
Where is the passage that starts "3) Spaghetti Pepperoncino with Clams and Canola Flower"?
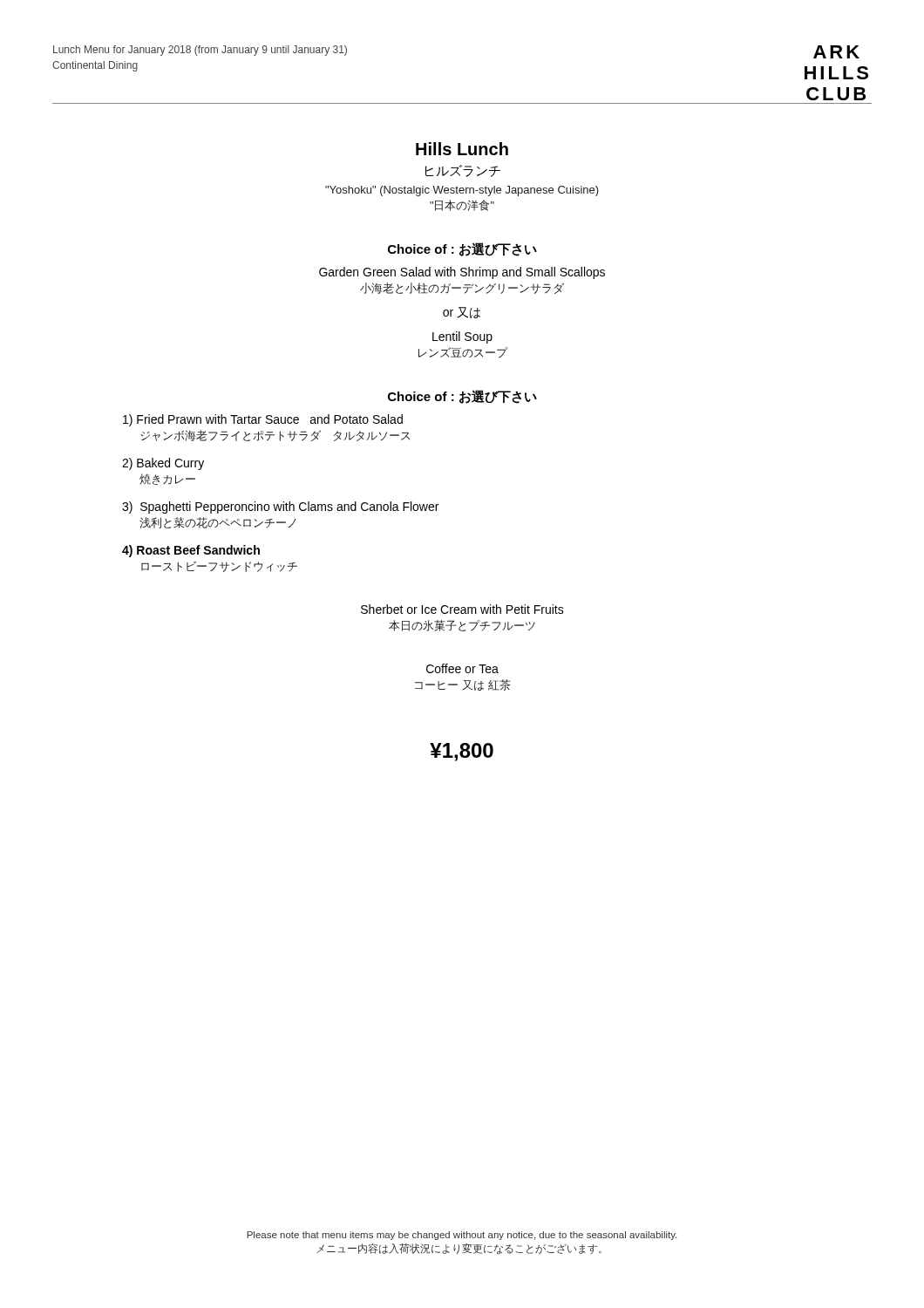pyautogui.click(x=280, y=508)
